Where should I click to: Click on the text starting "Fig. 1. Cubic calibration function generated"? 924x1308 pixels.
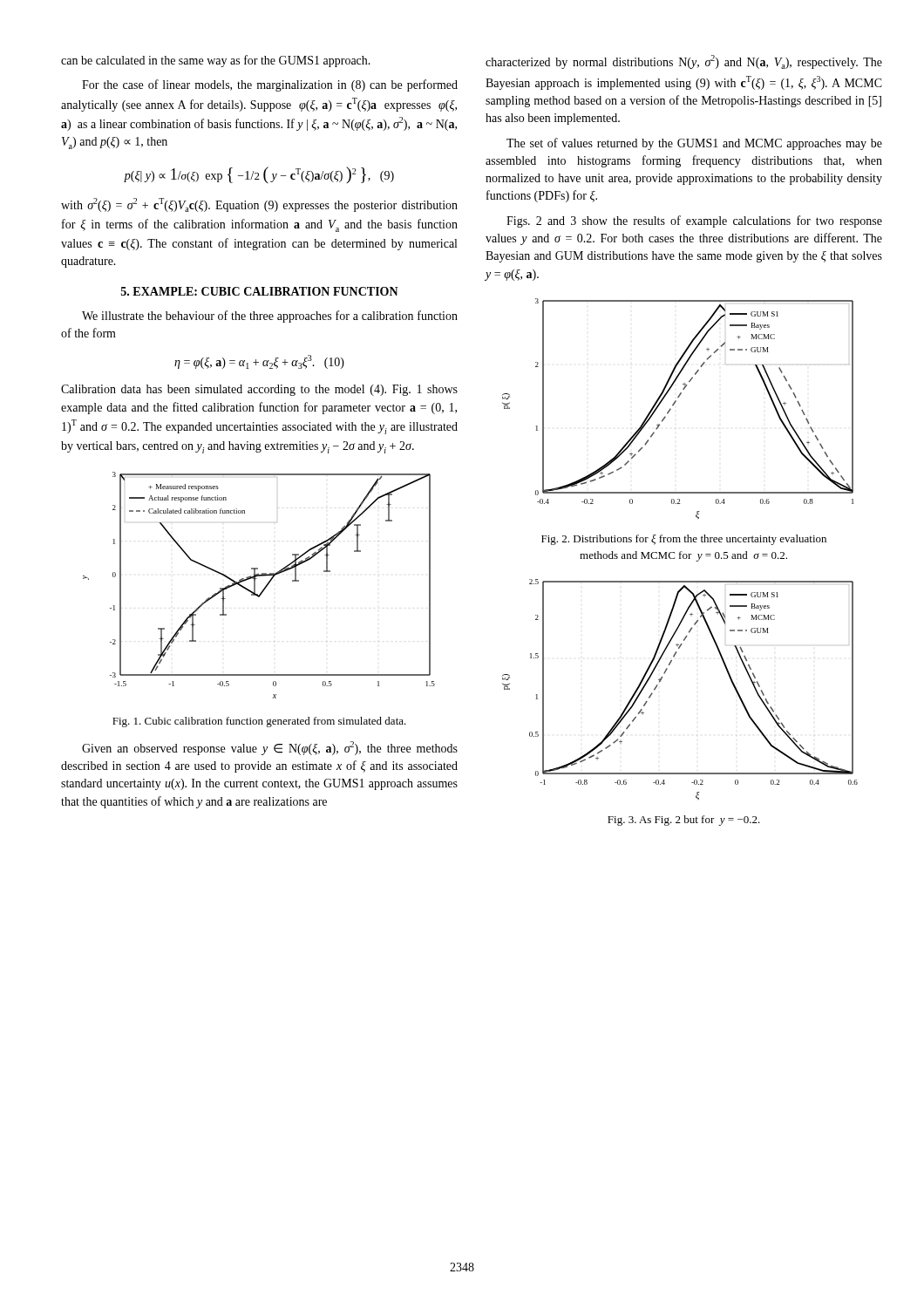tap(259, 721)
